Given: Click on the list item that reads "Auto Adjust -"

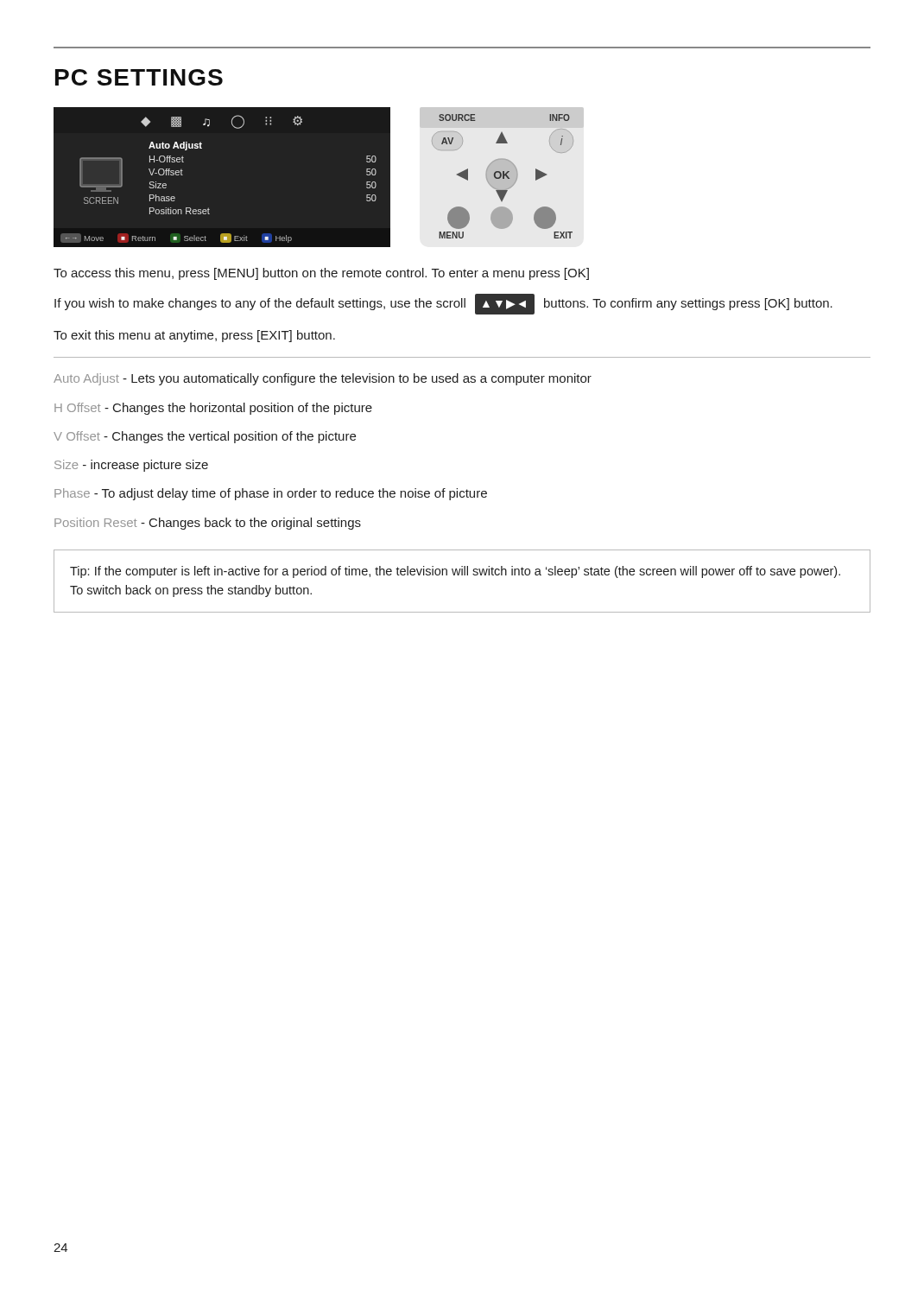Looking at the screenshot, I should pyautogui.click(x=322, y=378).
